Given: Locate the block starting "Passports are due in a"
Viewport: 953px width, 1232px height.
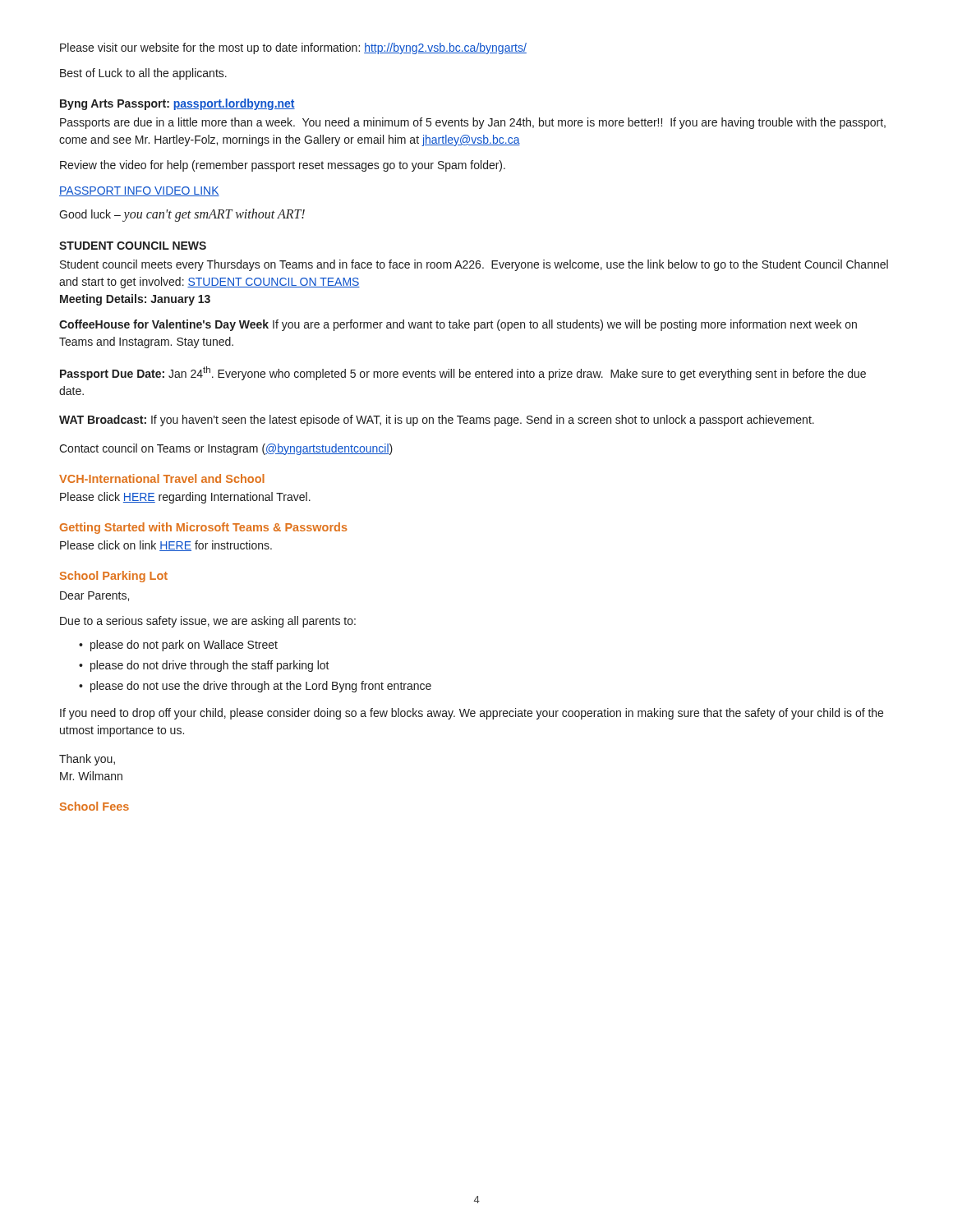Looking at the screenshot, I should click(x=473, y=131).
